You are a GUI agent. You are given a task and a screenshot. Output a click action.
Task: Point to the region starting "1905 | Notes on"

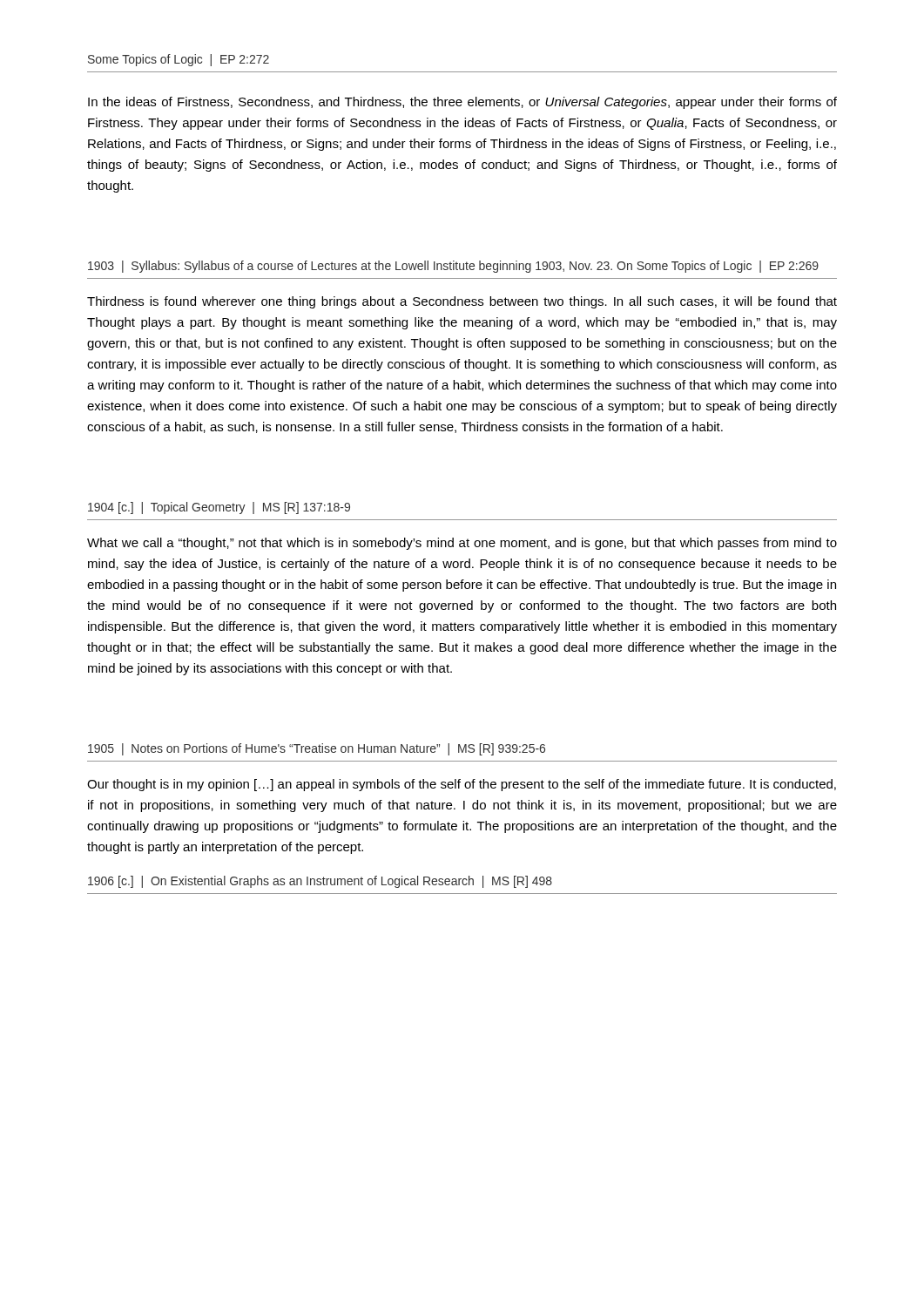(x=317, y=748)
